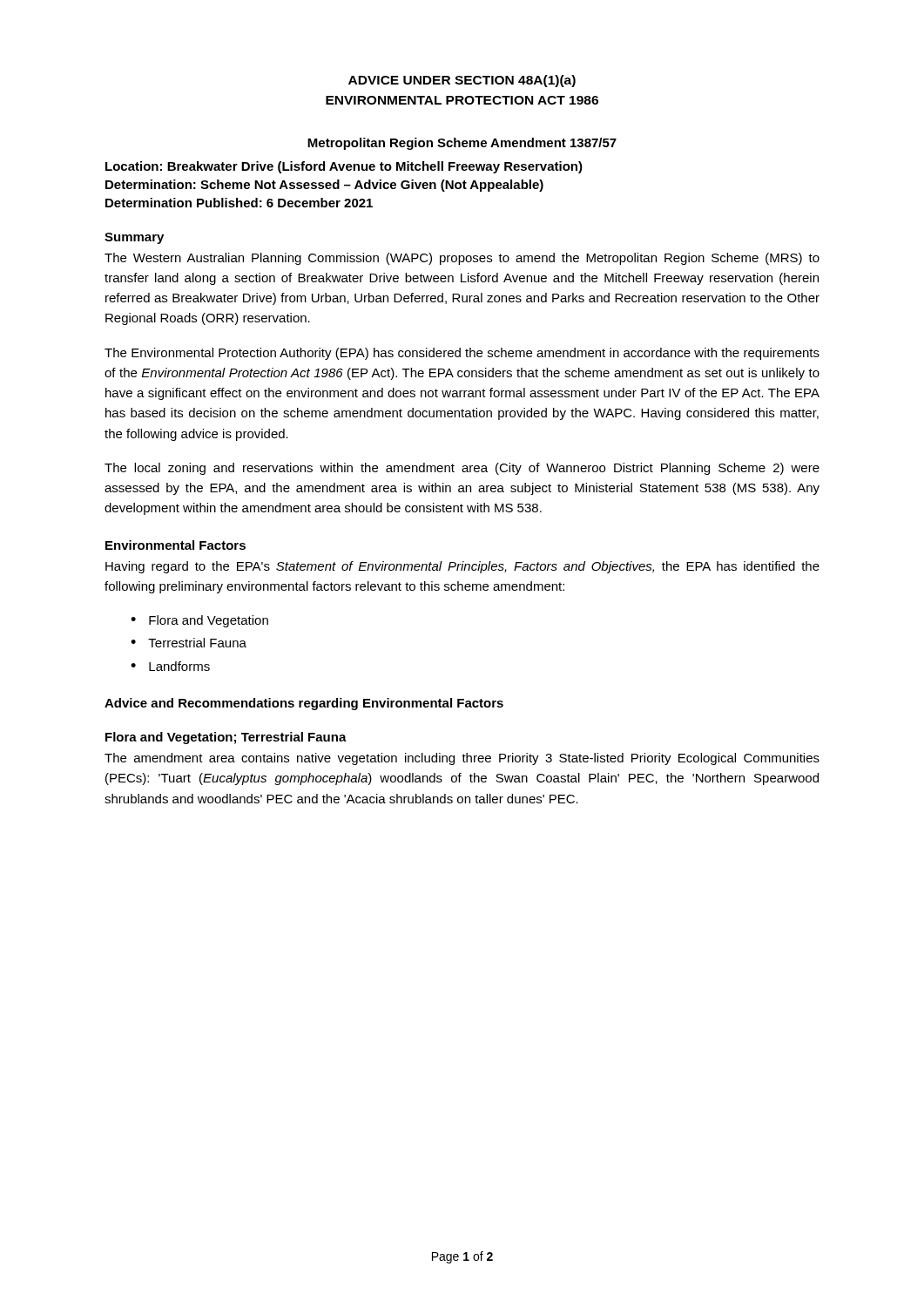924x1307 pixels.
Task: Find the block on this page that starts "The Environmental Protection Authority (EPA) has"
Action: pyautogui.click(x=462, y=393)
